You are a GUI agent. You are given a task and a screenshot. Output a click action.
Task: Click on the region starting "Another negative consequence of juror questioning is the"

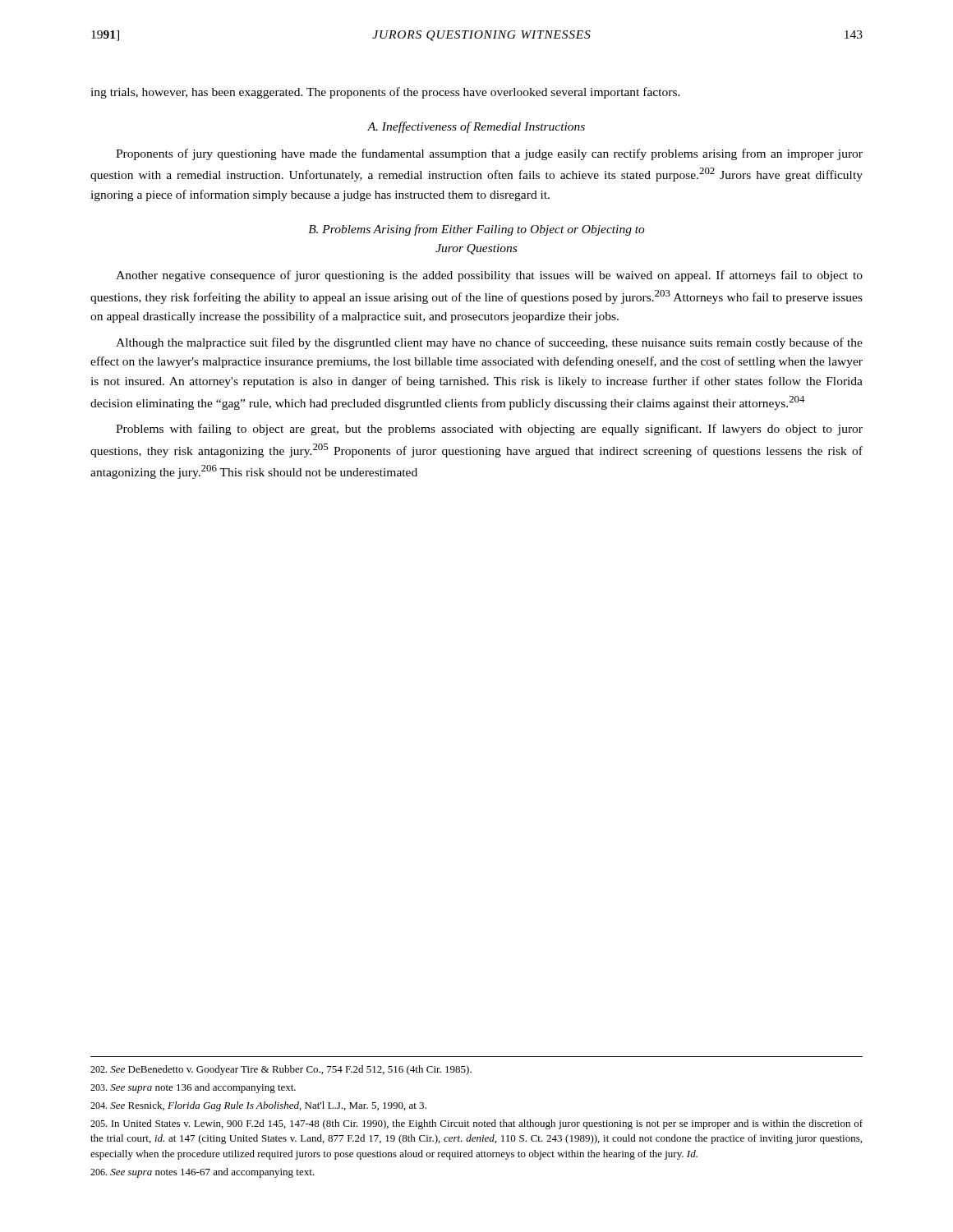click(476, 296)
